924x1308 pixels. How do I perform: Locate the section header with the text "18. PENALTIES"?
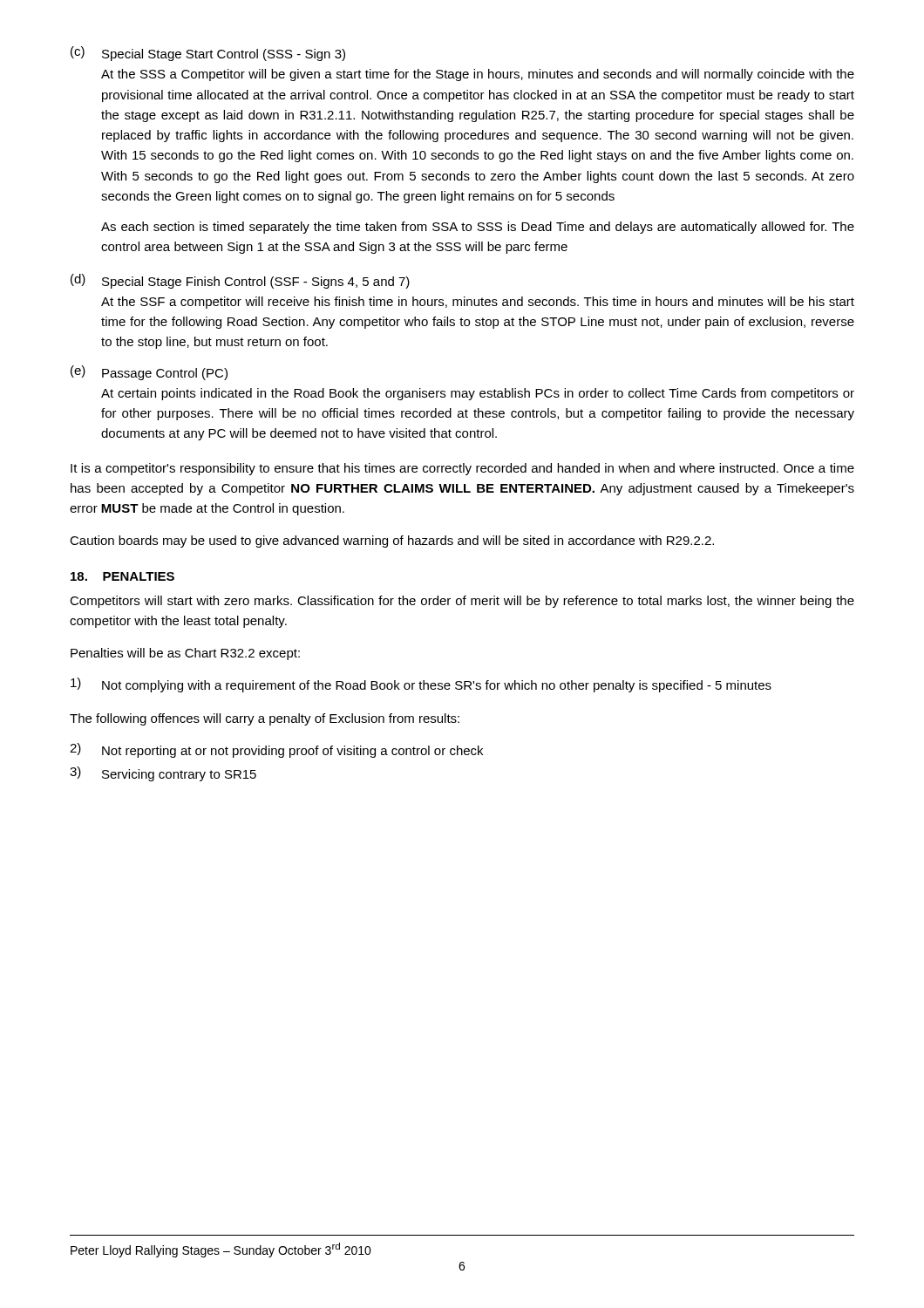coord(122,576)
